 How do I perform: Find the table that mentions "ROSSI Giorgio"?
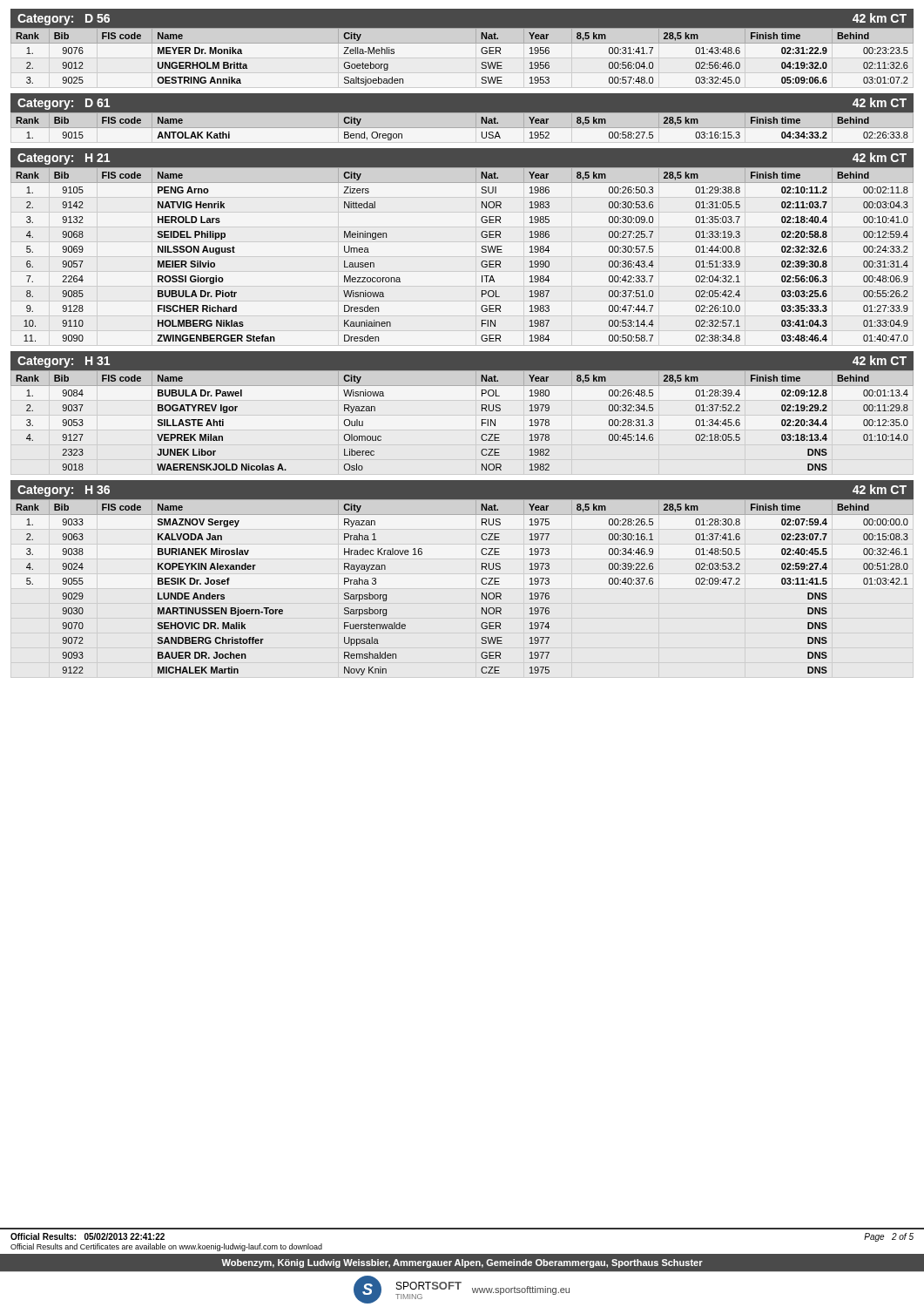point(462,257)
